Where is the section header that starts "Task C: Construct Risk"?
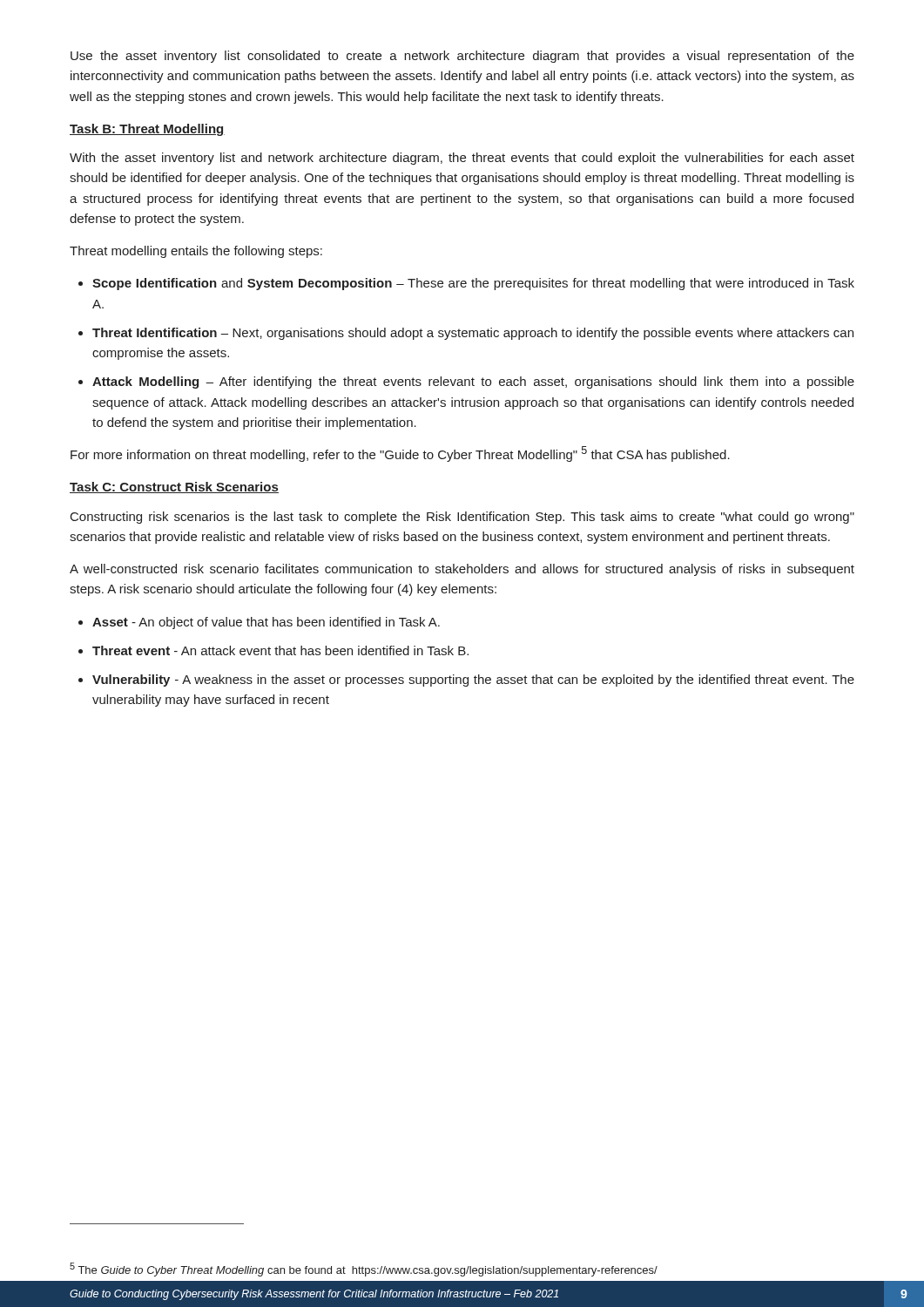The image size is (924, 1307). (174, 488)
